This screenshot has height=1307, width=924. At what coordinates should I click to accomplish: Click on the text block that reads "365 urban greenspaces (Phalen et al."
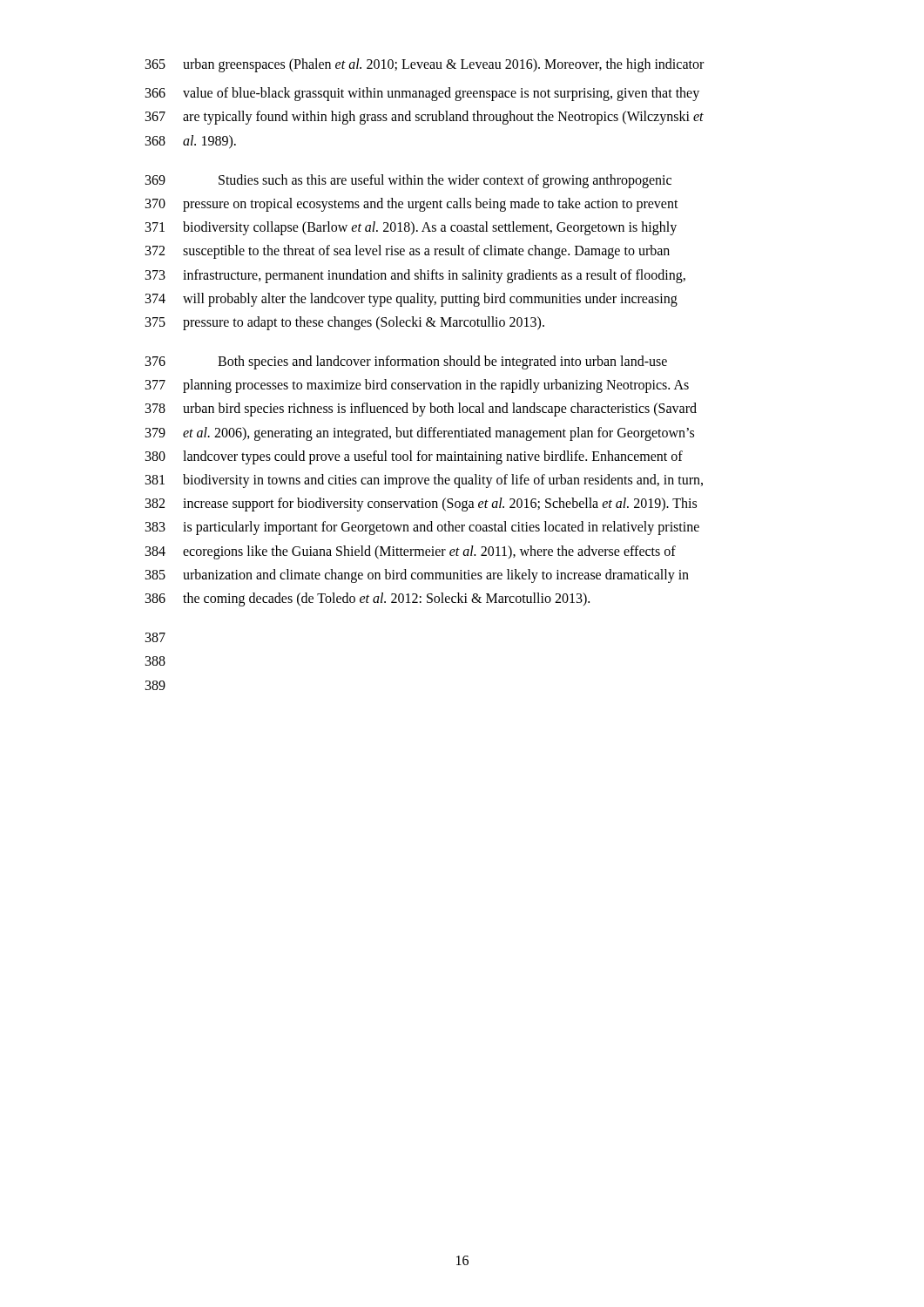pos(475,102)
